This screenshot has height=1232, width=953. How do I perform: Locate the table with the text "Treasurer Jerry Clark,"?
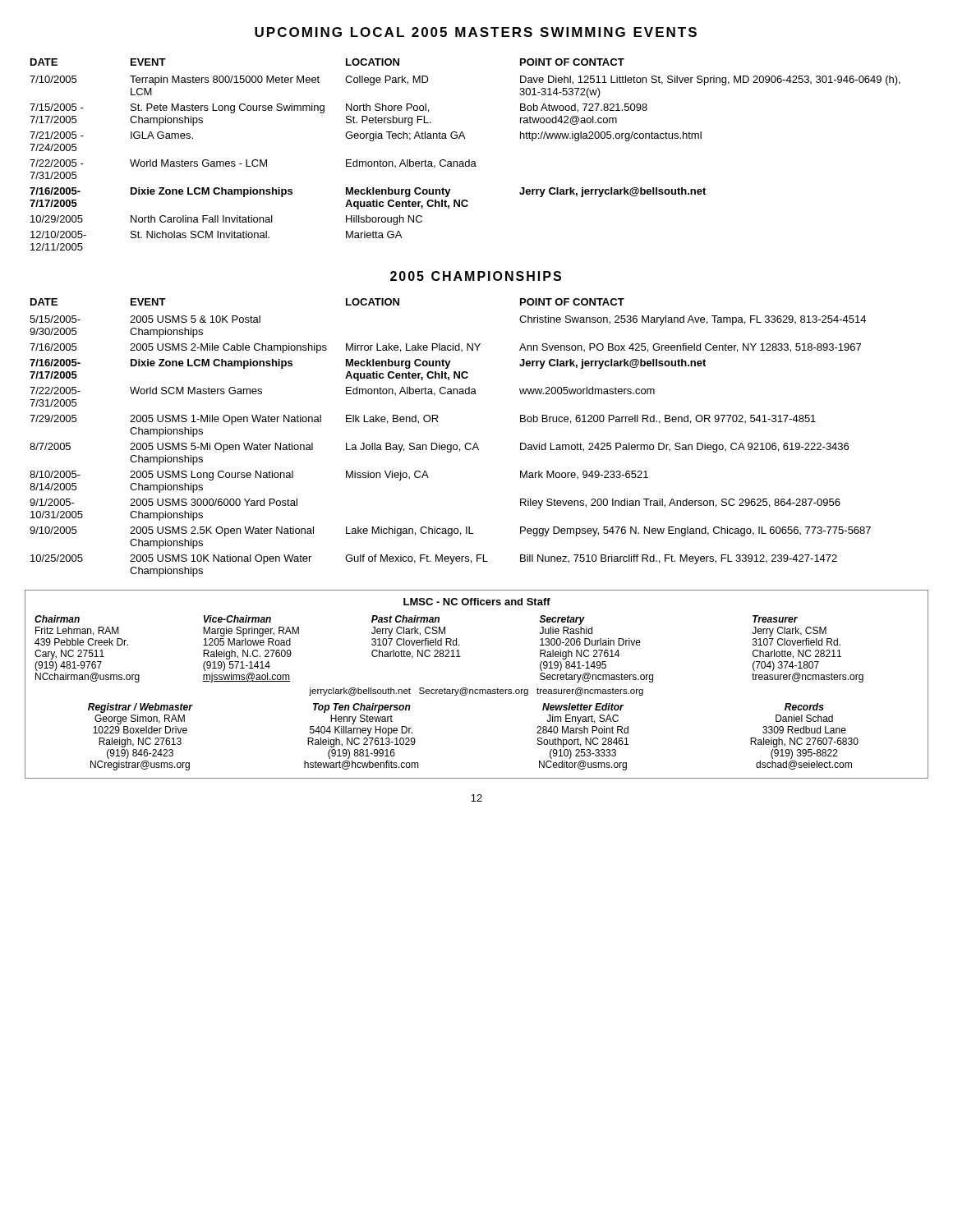click(x=476, y=684)
